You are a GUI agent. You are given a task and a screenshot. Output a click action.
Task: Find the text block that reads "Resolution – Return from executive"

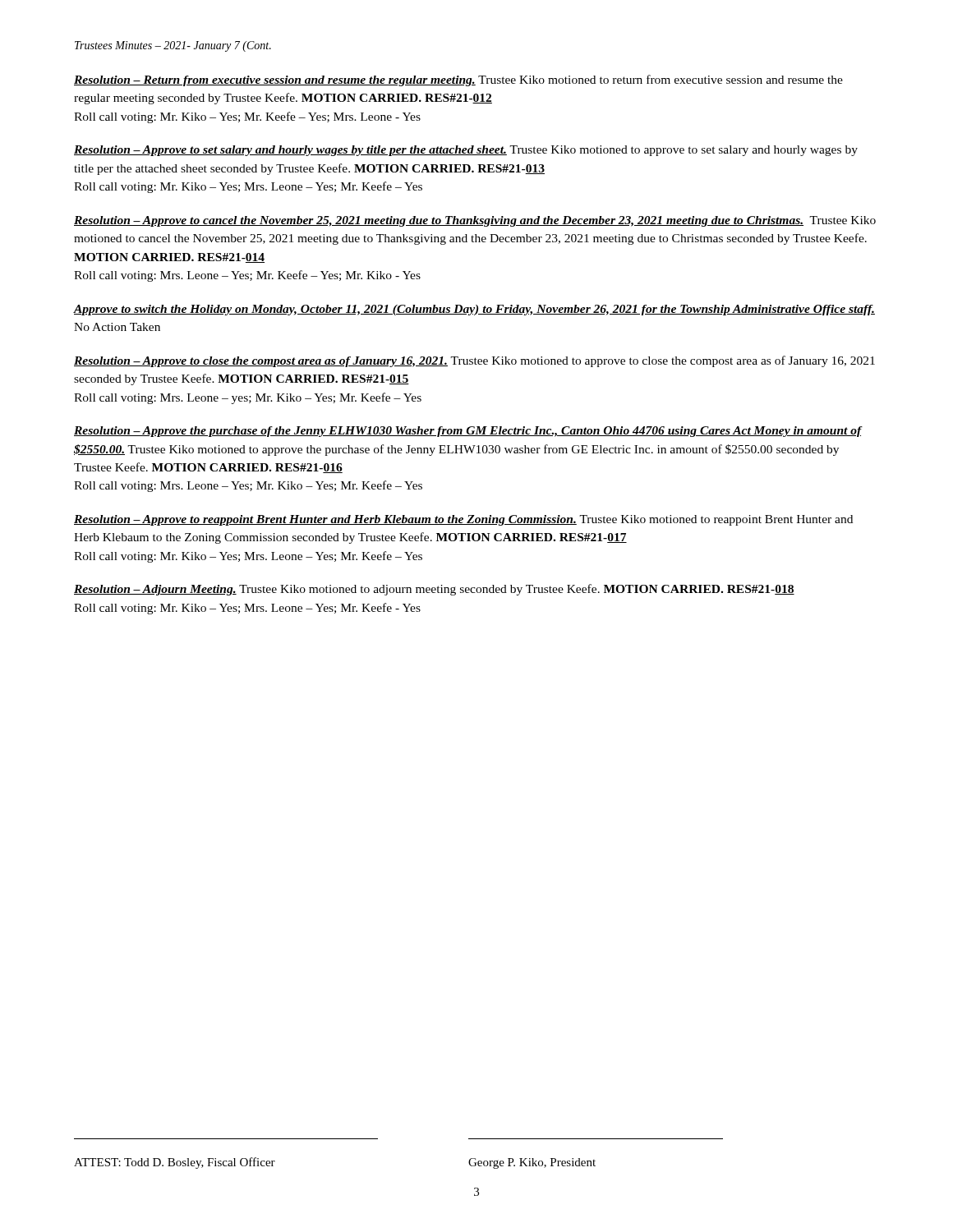click(476, 98)
